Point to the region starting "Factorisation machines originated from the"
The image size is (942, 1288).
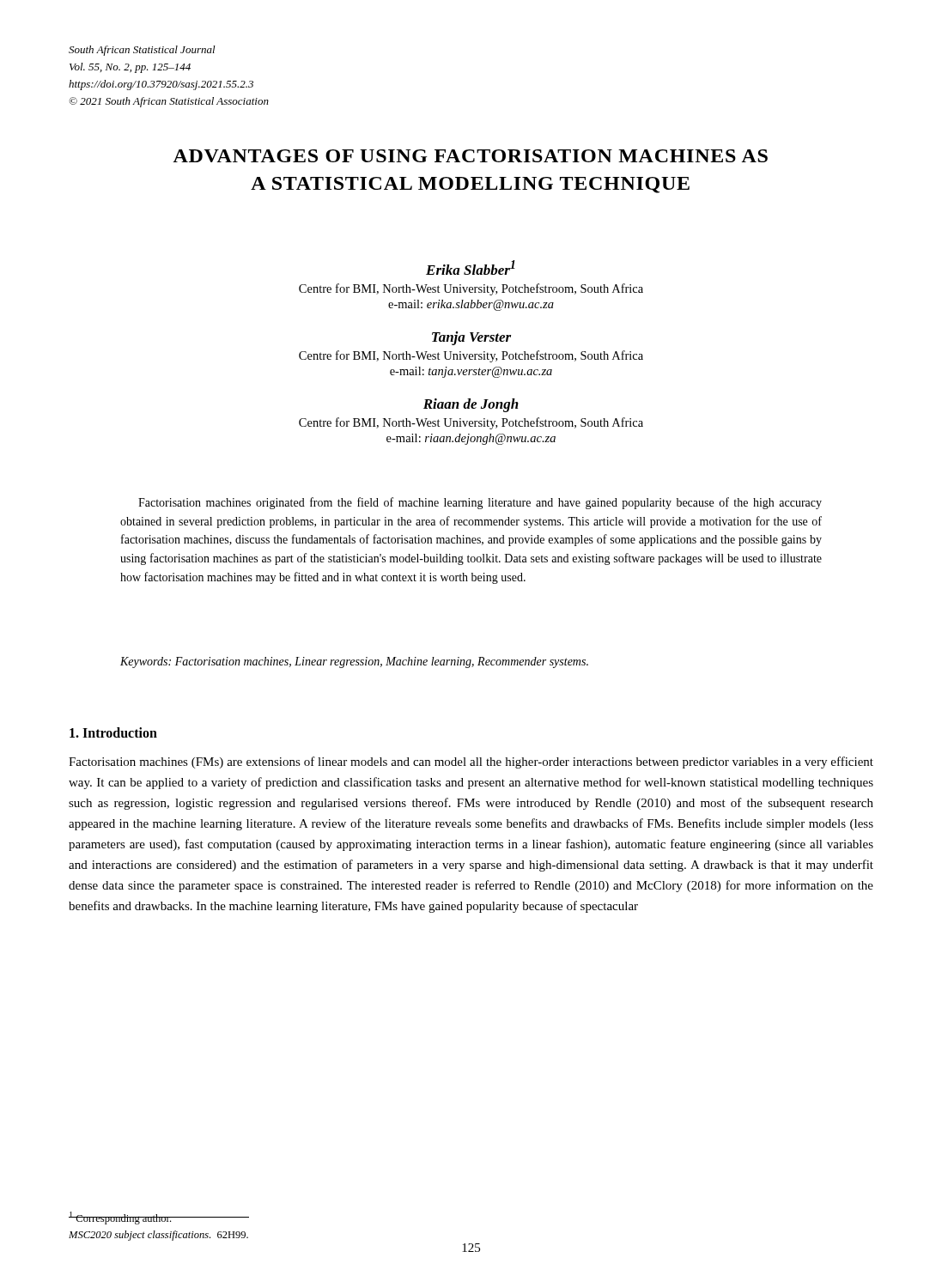pyautogui.click(x=471, y=540)
